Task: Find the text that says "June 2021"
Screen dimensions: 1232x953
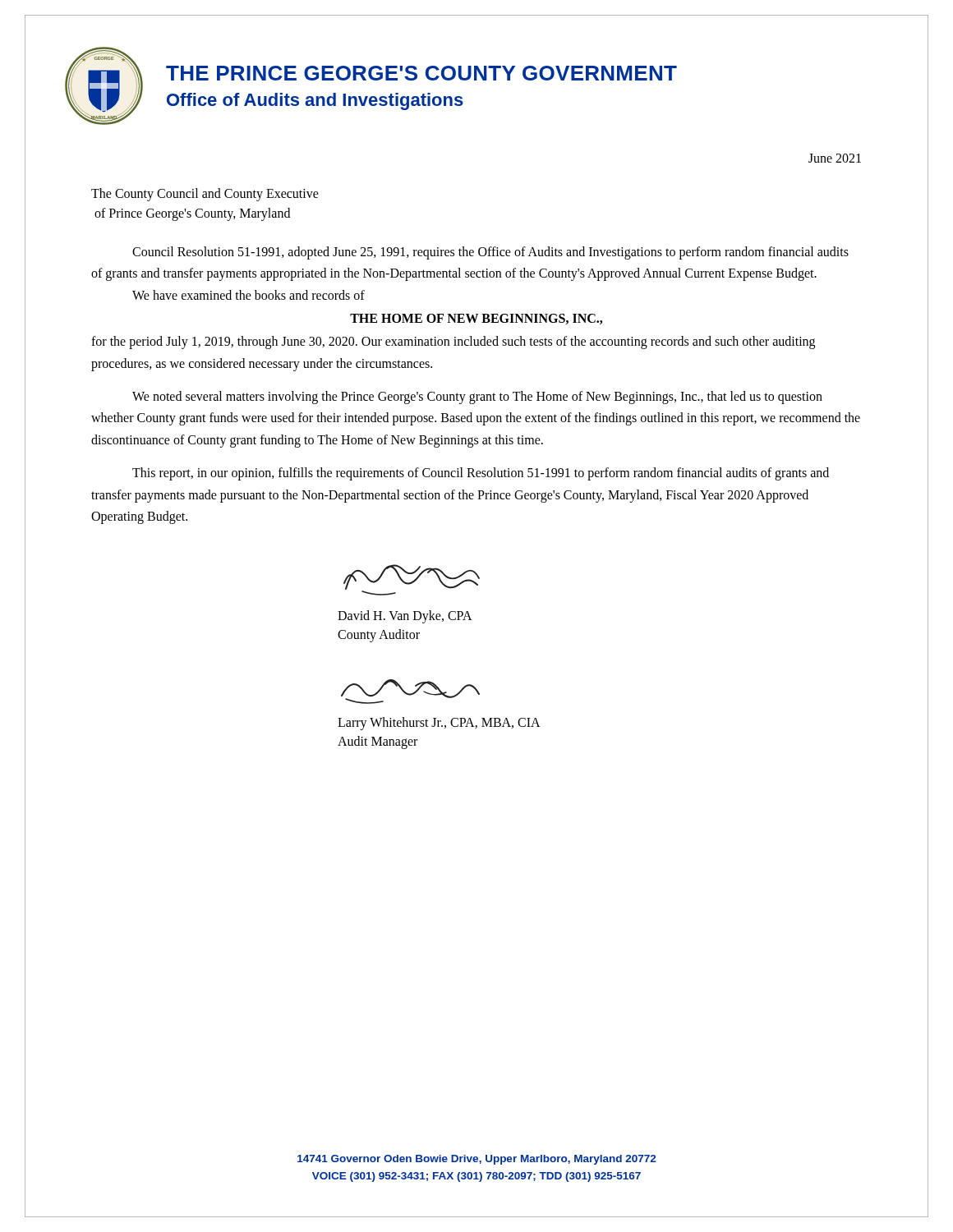Action: [x=835, y=158]
